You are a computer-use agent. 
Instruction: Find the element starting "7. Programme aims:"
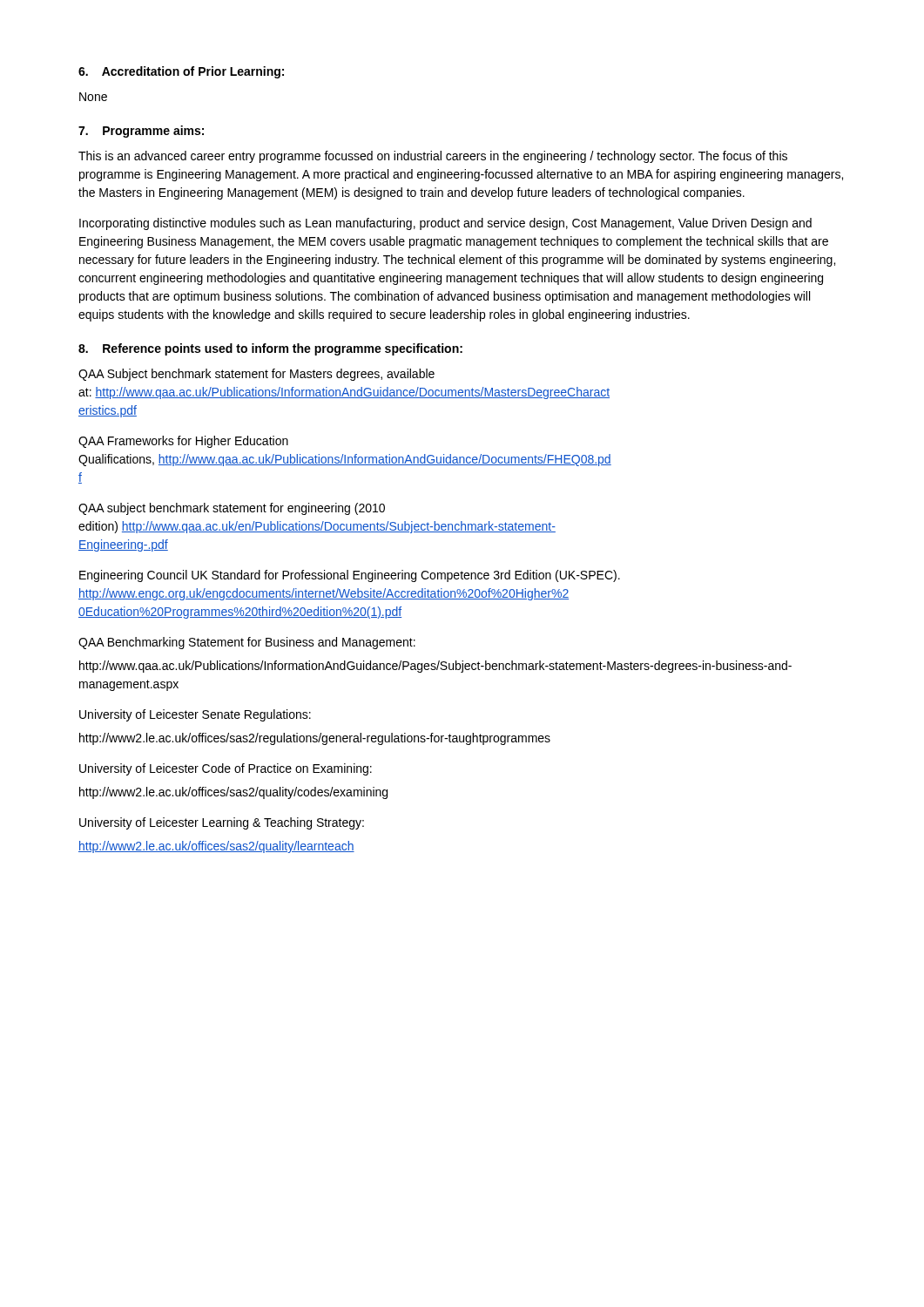pos(142,131)
